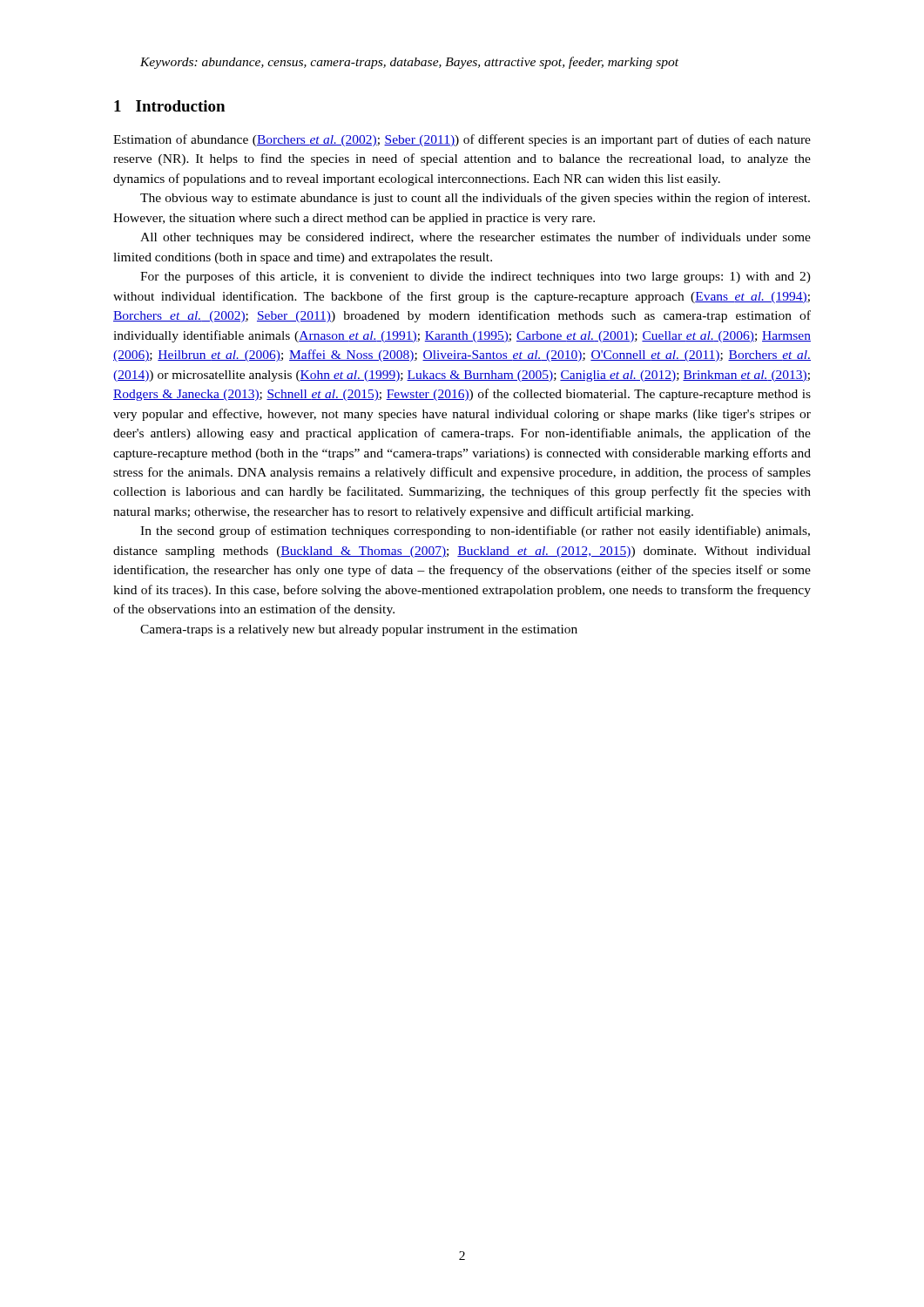Point to the block beginning "All other techniques may be considered"
This screenshot has width=924, height=1307.
(462, 247)
